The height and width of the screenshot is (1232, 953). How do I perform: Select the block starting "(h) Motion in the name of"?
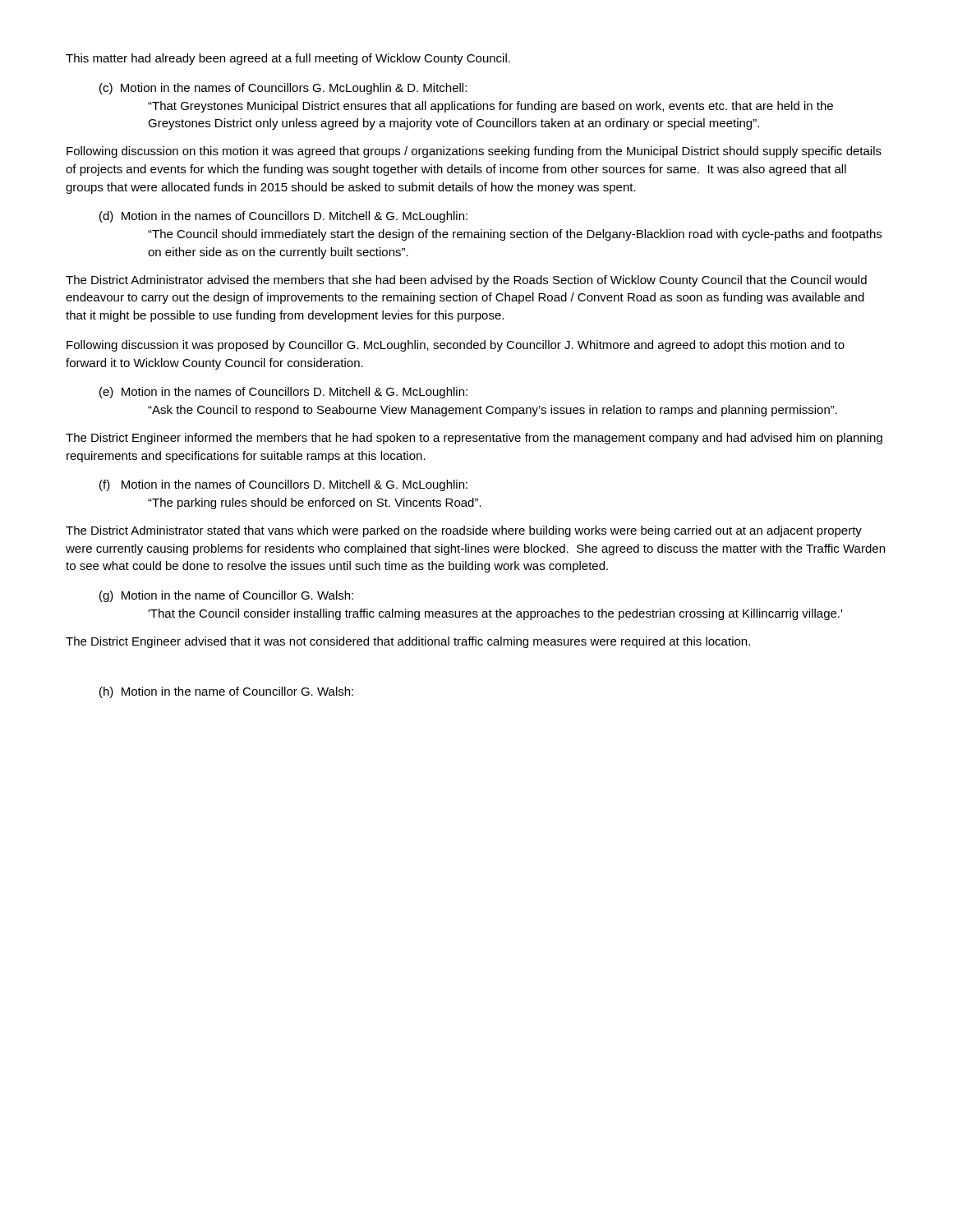pos(226,691)
